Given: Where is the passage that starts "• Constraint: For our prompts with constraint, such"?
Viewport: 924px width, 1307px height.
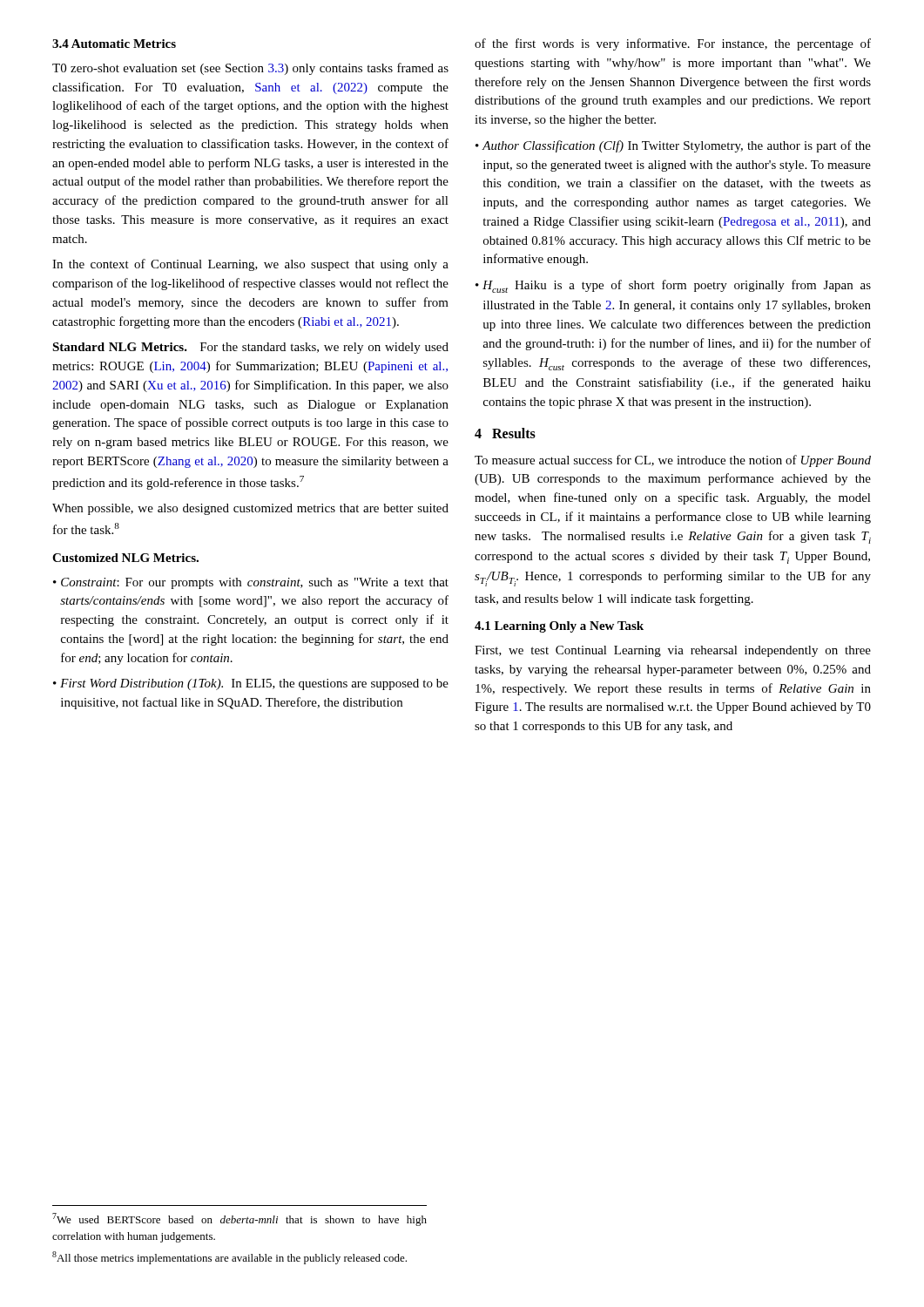Looking at the screenshot, I should coord(250,620).
